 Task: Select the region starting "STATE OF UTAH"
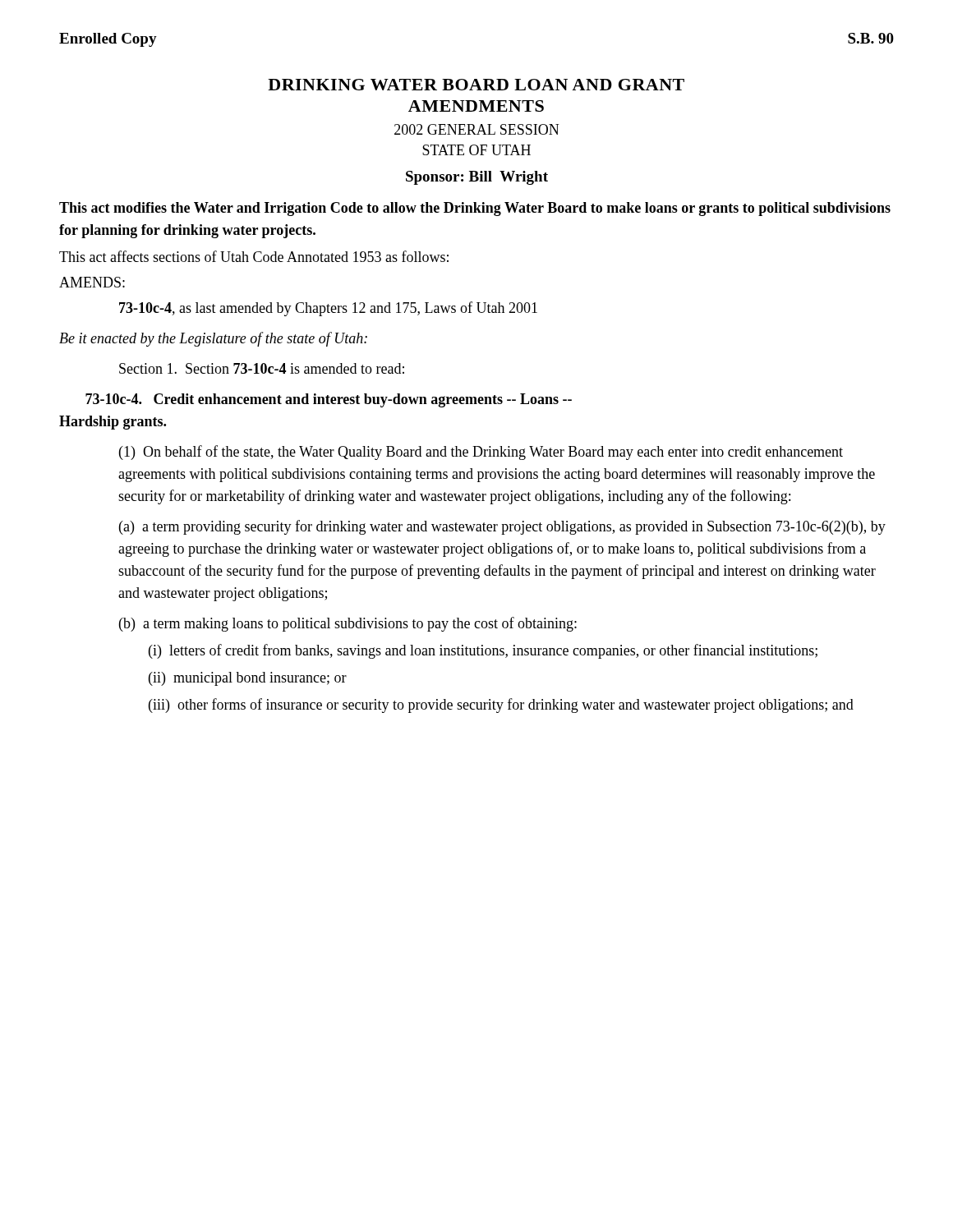point(476,150)
